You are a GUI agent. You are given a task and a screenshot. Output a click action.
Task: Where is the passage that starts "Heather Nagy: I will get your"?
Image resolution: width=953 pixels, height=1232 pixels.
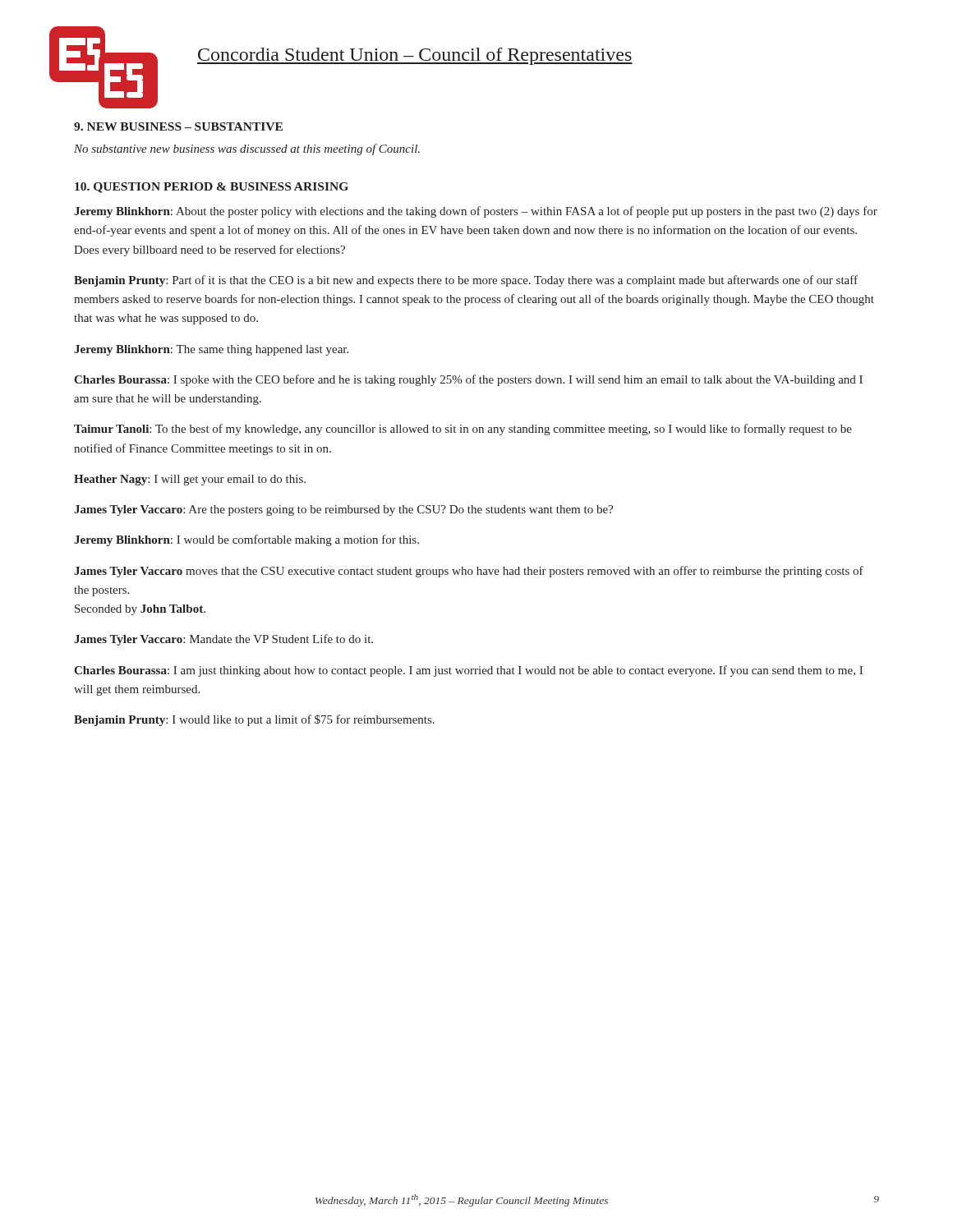tap(190, 479)
